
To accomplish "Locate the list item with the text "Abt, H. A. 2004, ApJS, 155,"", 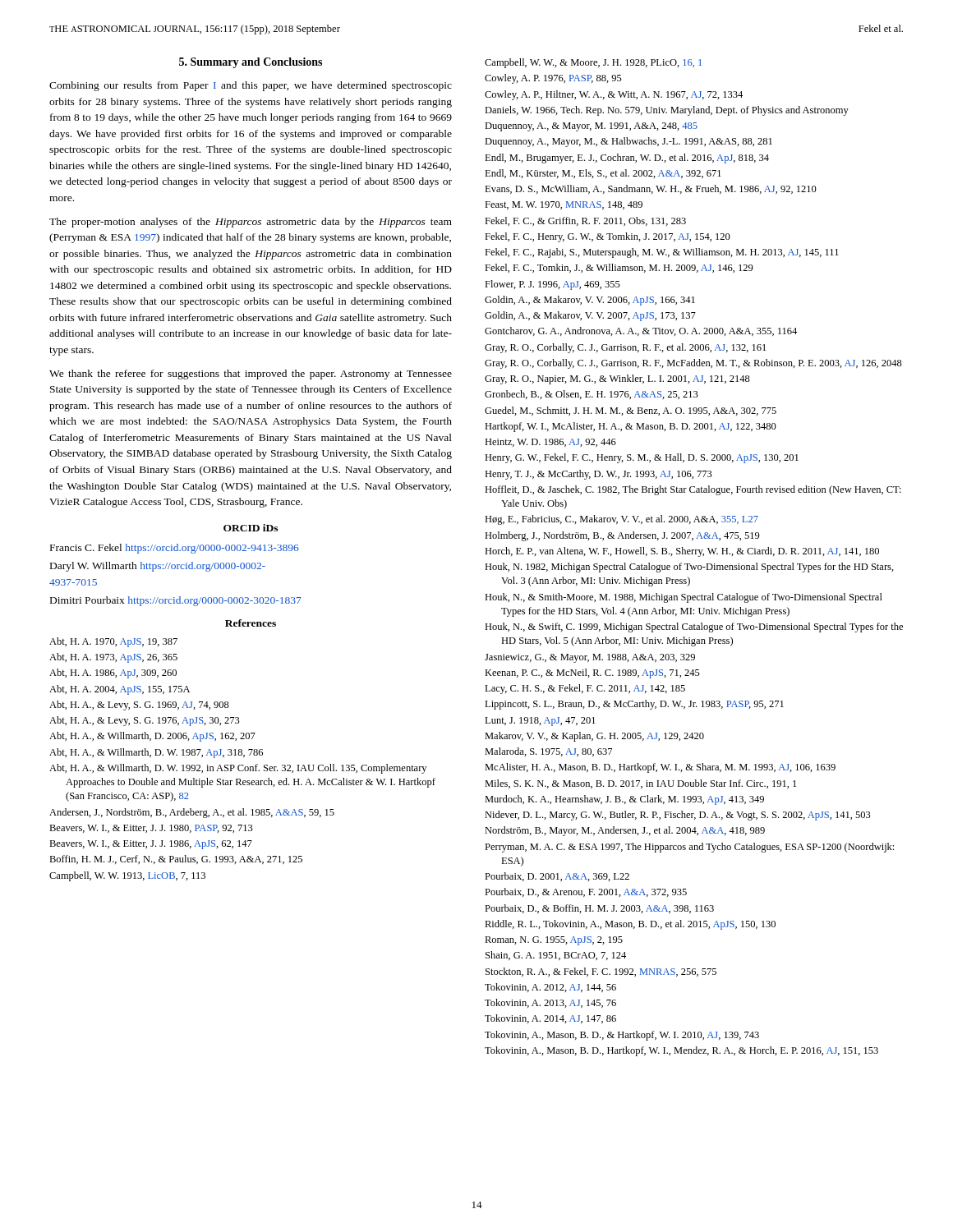I will click(120, 689).
